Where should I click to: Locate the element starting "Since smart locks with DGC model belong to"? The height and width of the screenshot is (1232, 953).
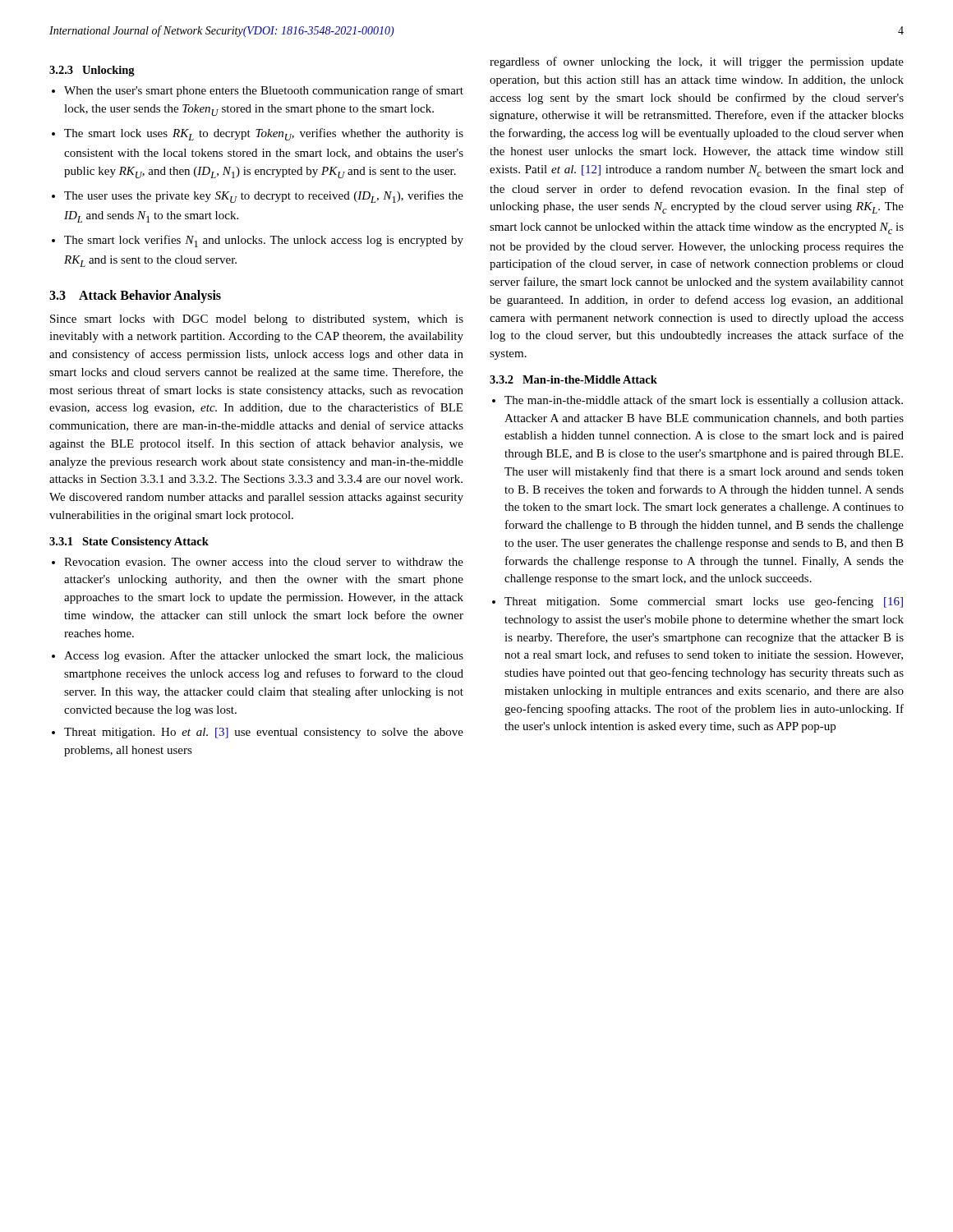(256, 417)
